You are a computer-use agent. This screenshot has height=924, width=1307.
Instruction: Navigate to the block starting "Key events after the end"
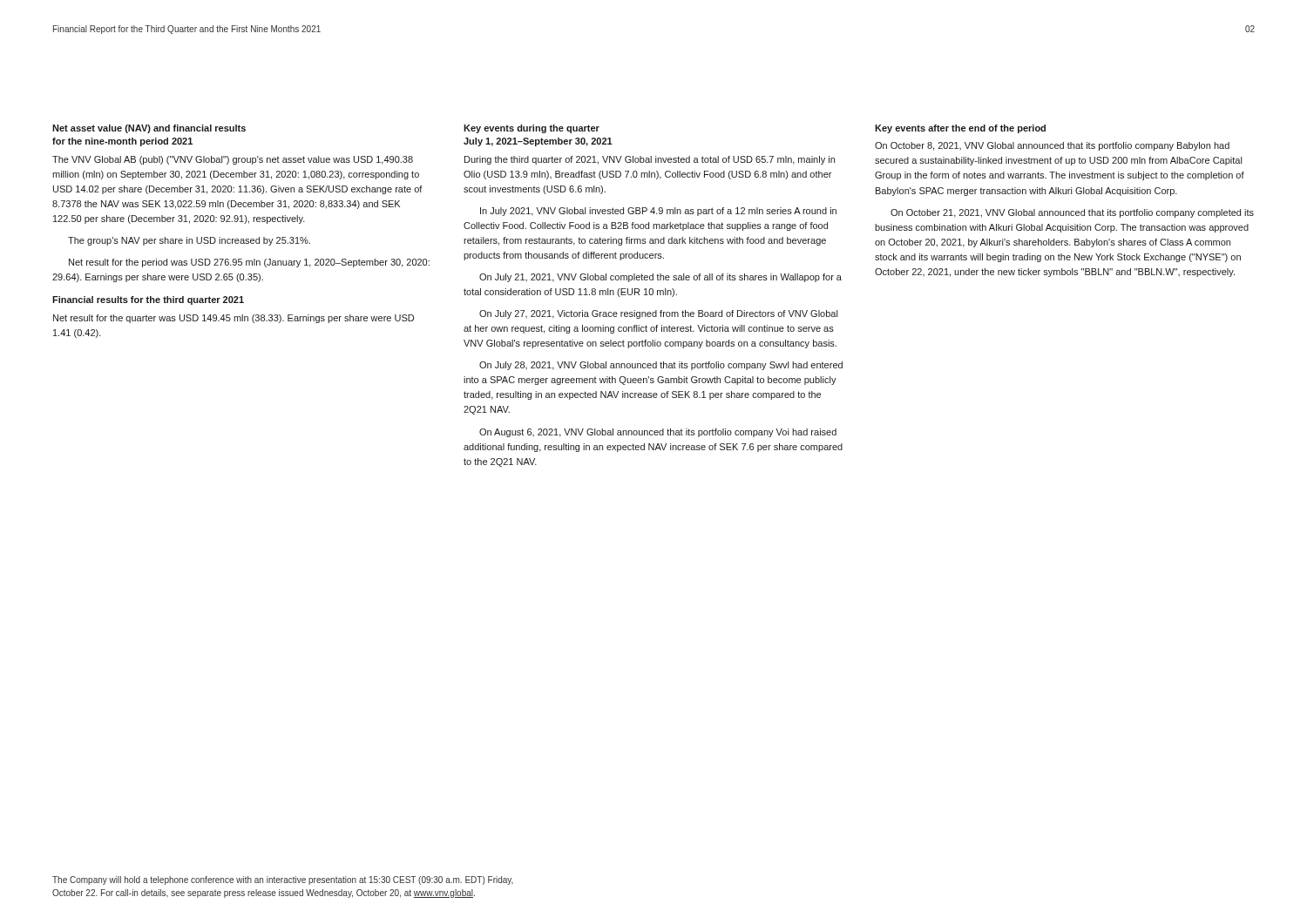tap(961, 128)
